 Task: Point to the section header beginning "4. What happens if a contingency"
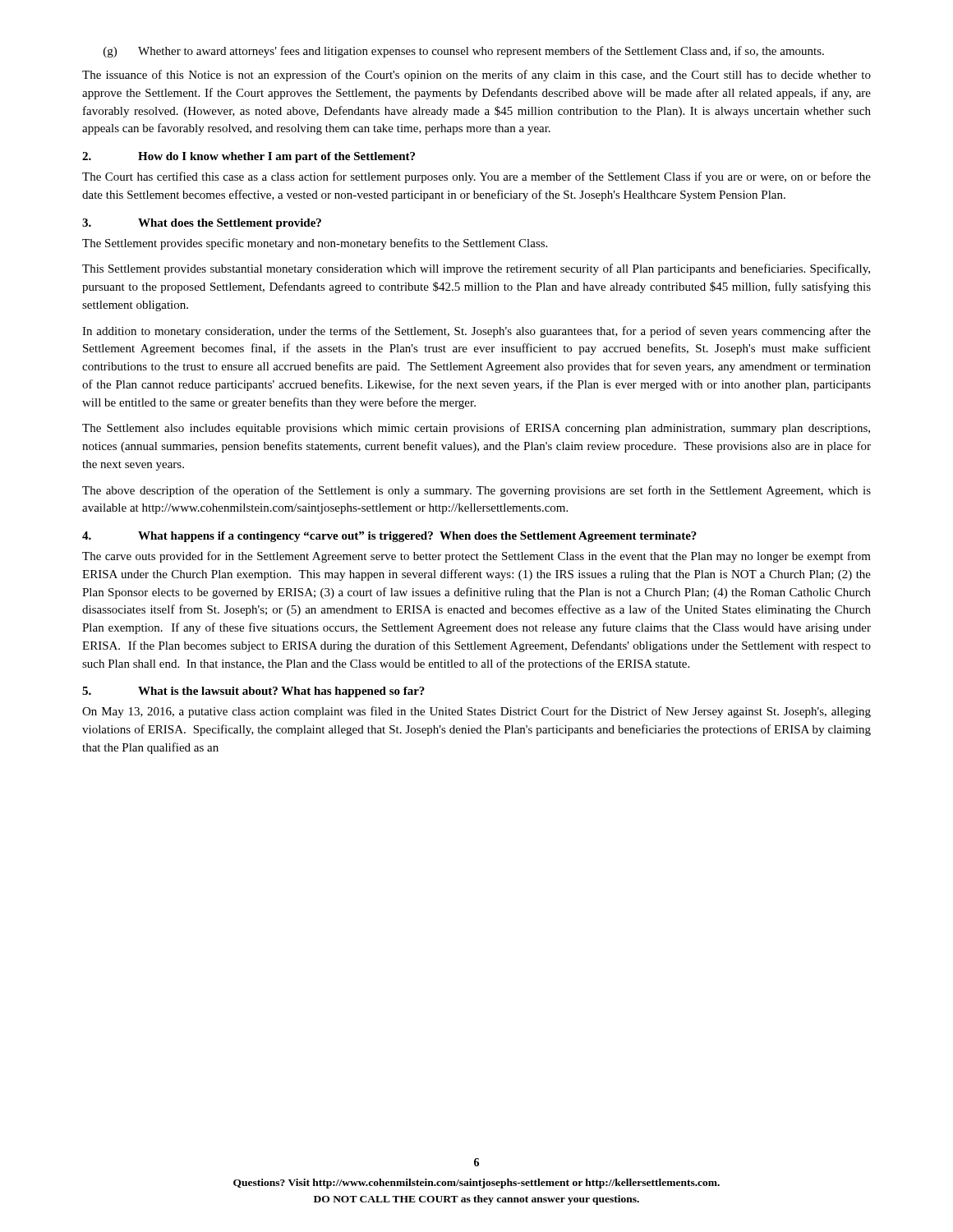(x=390, y=536)
